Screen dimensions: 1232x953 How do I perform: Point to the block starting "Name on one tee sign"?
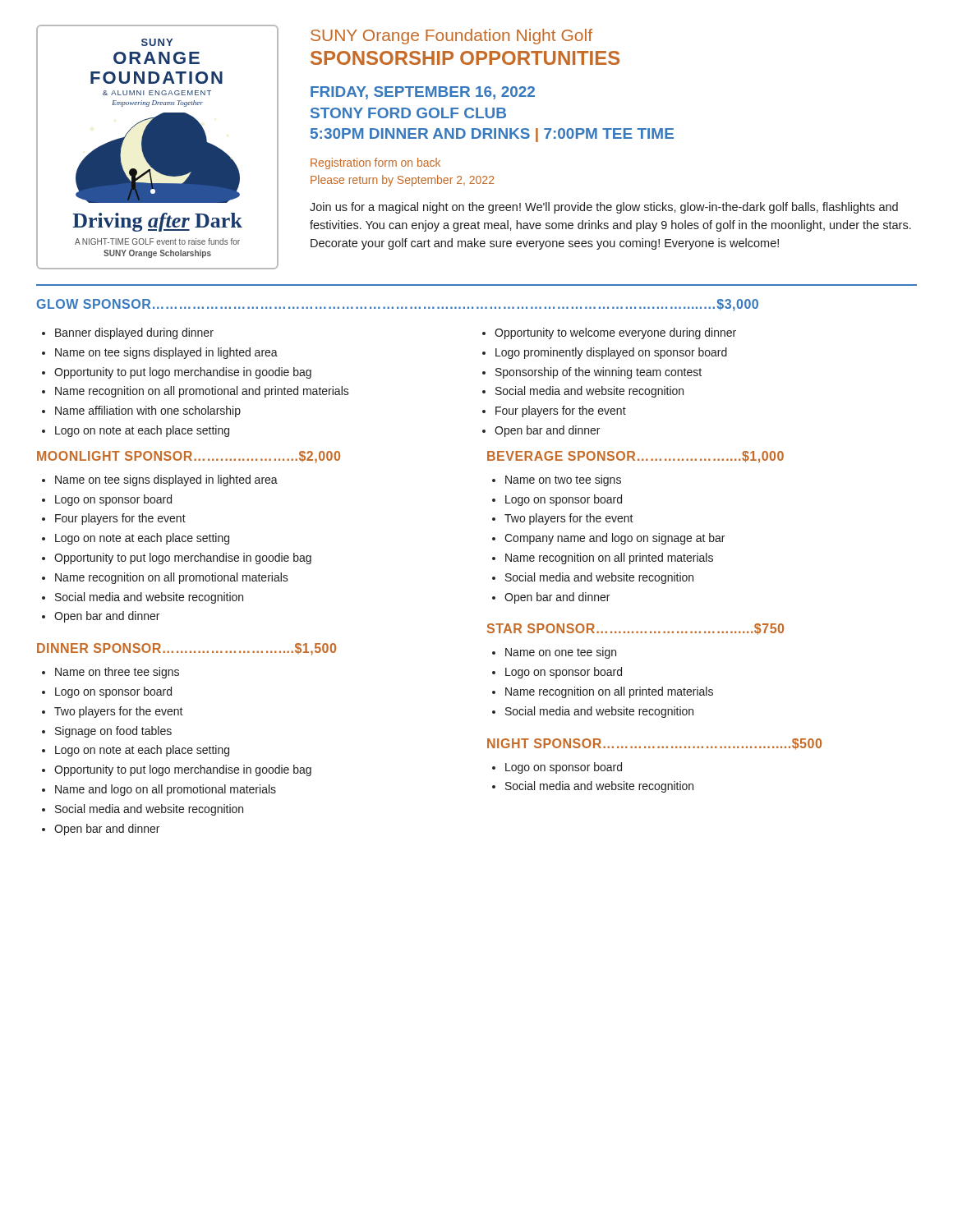coord(561,652)
